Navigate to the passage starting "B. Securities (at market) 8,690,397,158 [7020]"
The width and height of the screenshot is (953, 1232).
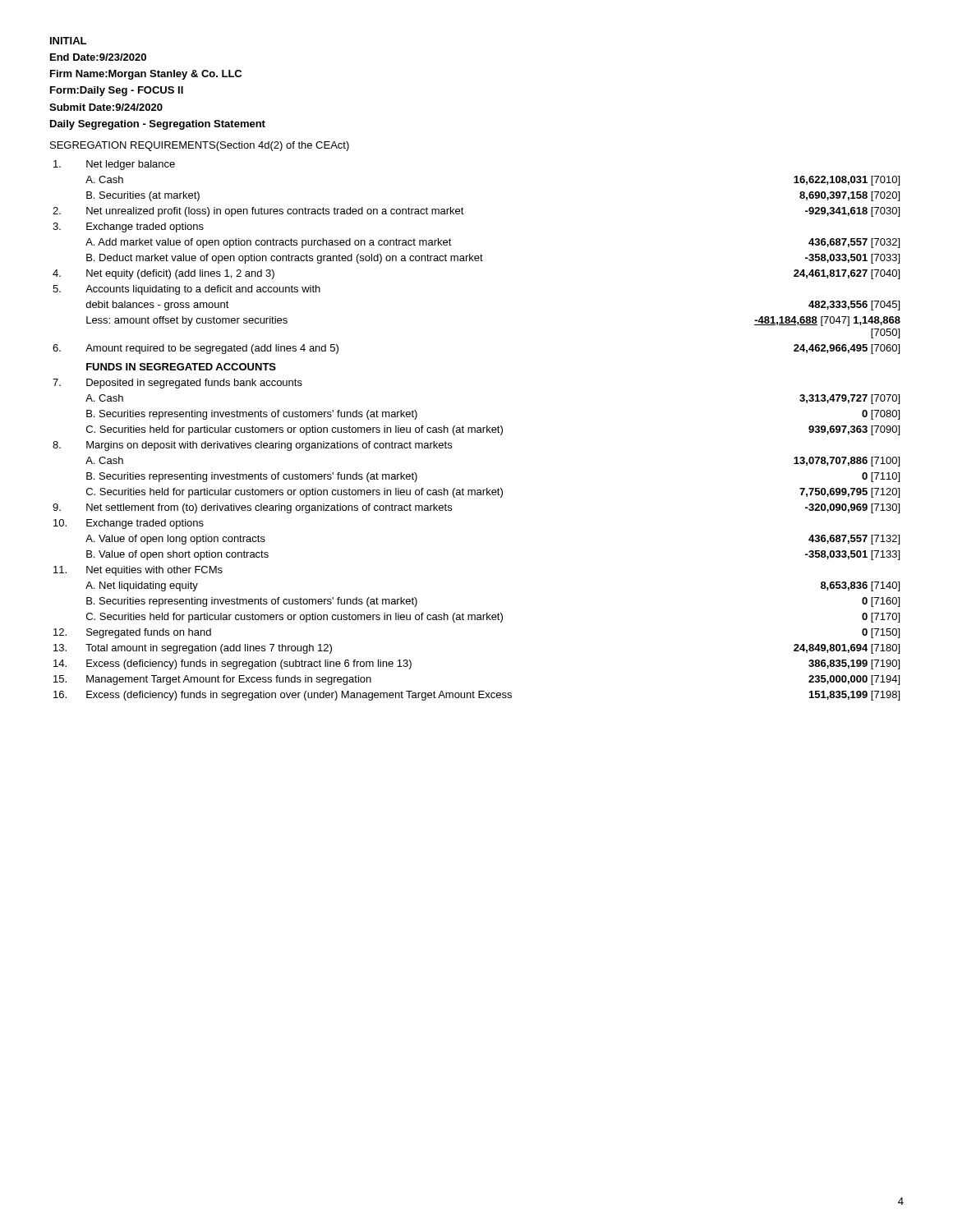(143, 196)
